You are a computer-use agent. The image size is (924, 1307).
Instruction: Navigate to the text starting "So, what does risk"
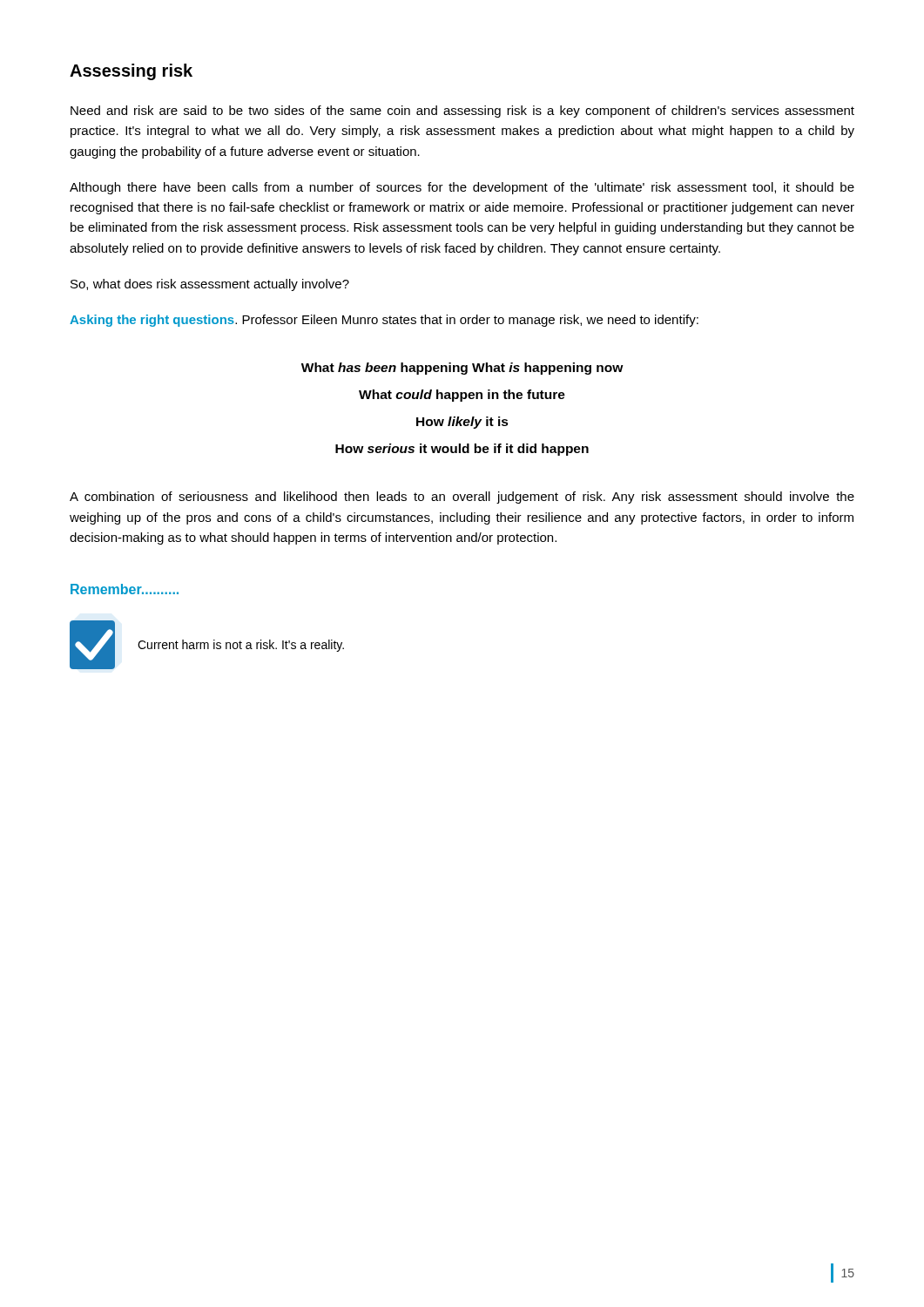click(209, 283)
